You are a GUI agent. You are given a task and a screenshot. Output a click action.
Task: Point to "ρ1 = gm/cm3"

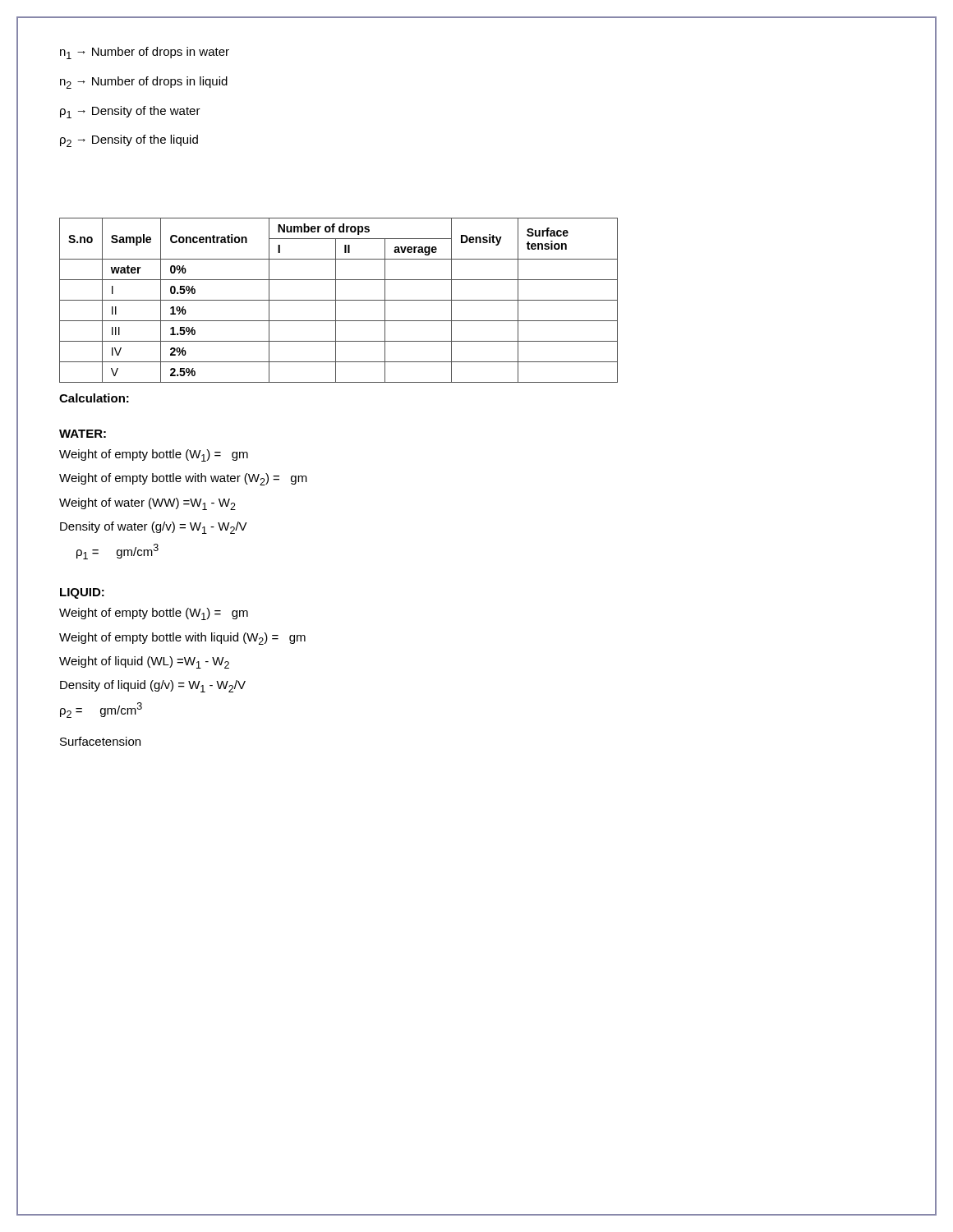(x=117, y=552)
